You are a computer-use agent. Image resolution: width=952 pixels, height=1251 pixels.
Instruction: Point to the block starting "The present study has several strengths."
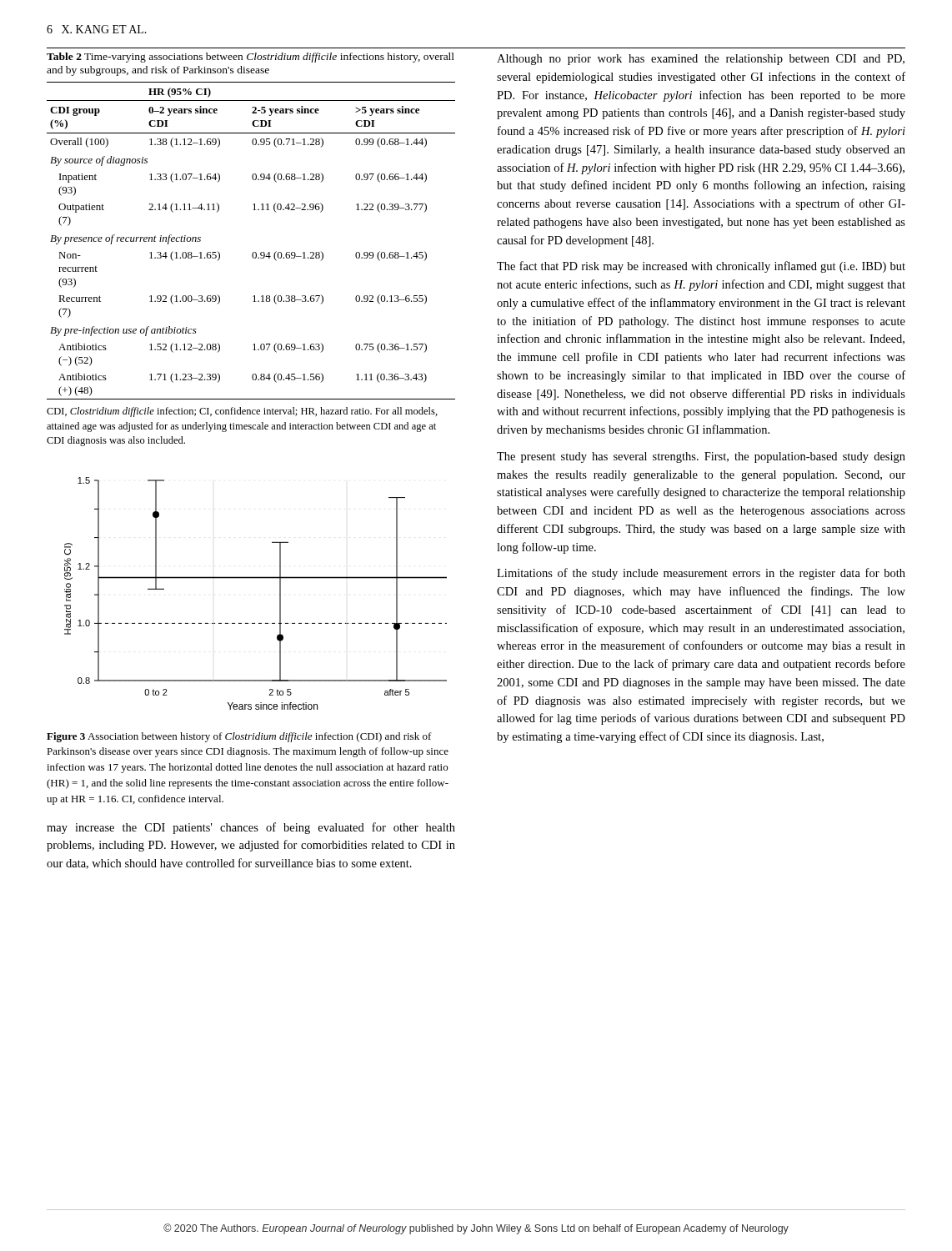coord(701,501)
